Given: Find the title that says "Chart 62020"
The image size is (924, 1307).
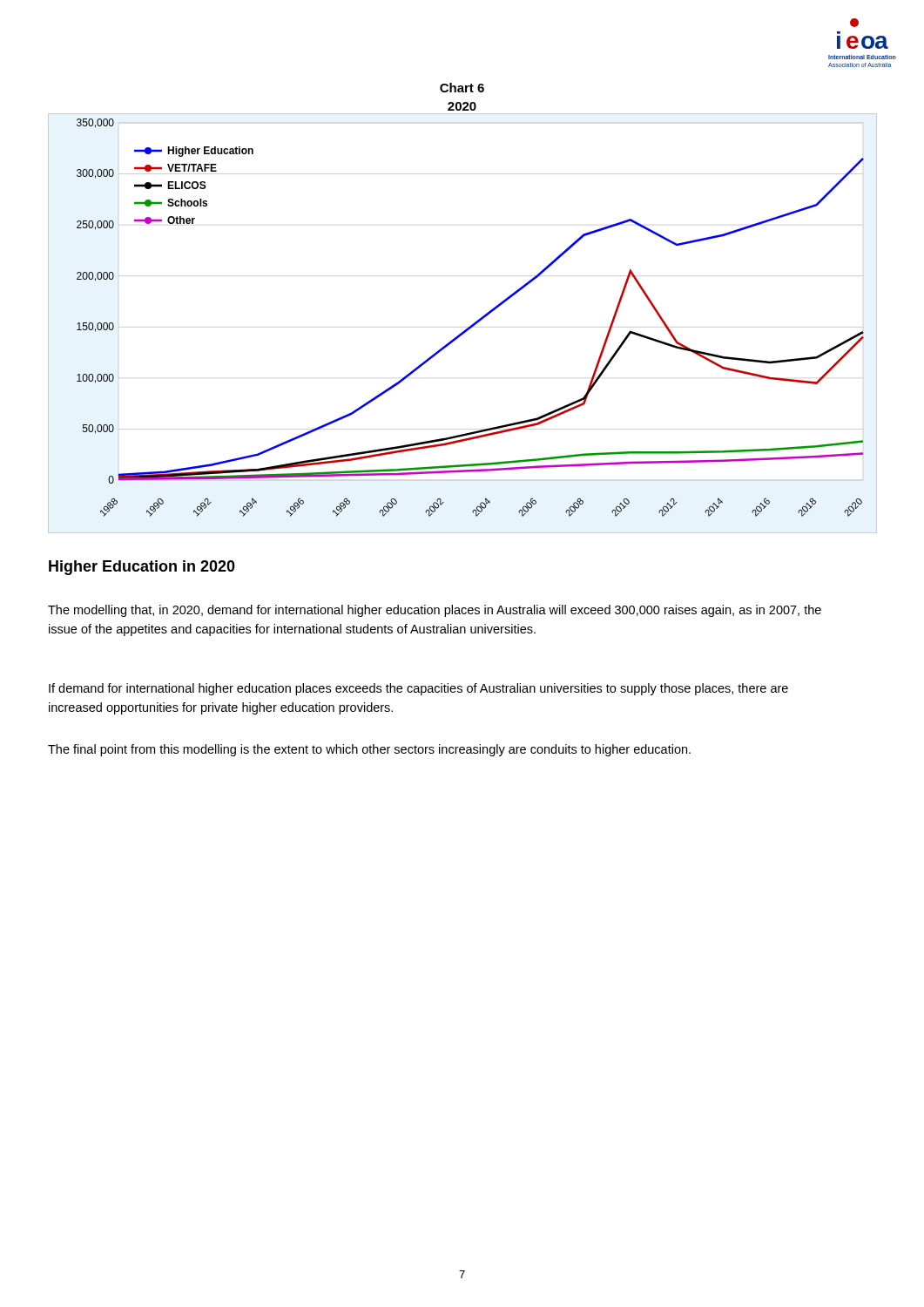Looking at the screenshot, I should pos(462,97).
